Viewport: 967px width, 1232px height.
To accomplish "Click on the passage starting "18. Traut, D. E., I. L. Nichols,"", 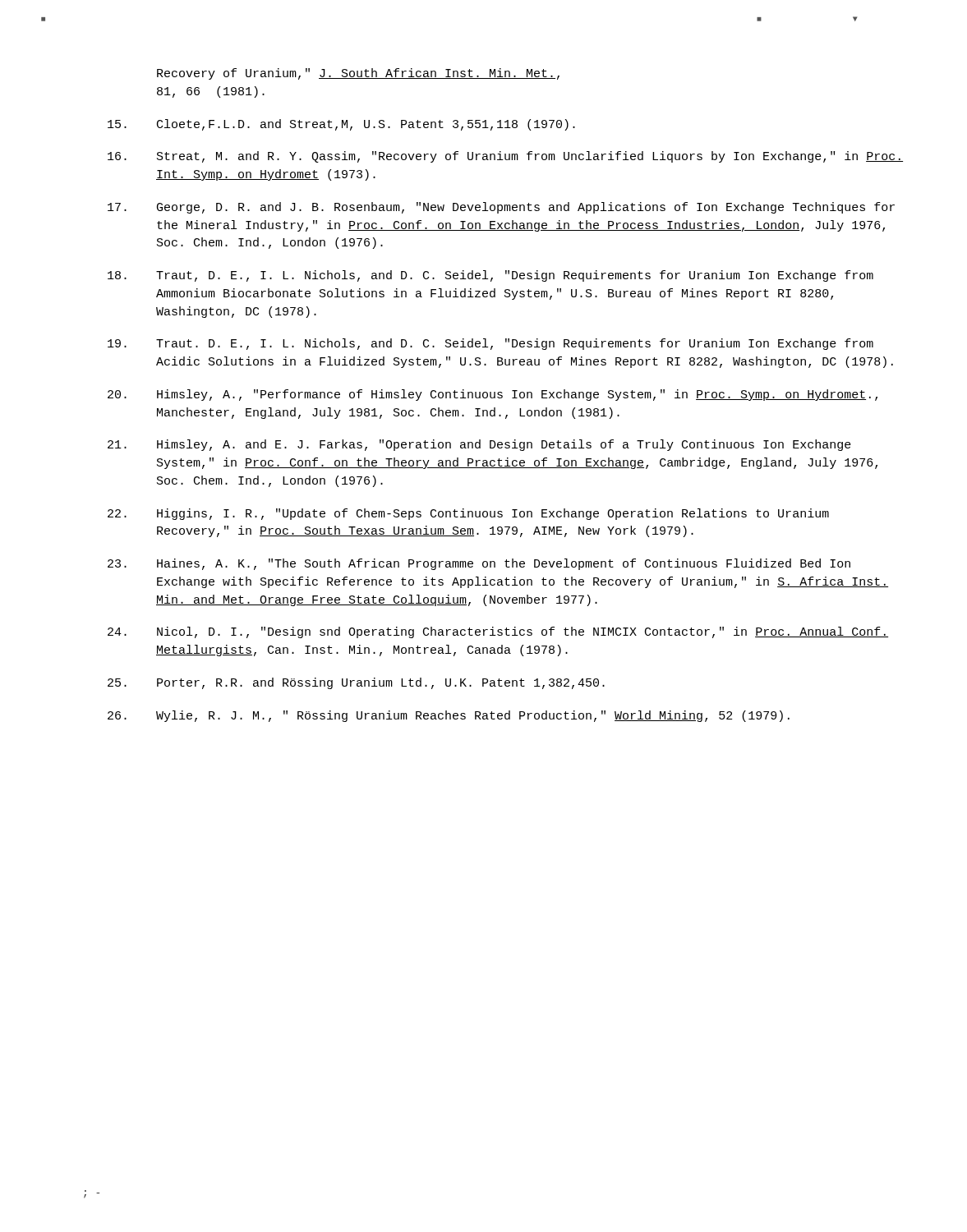I will [508, 295].
